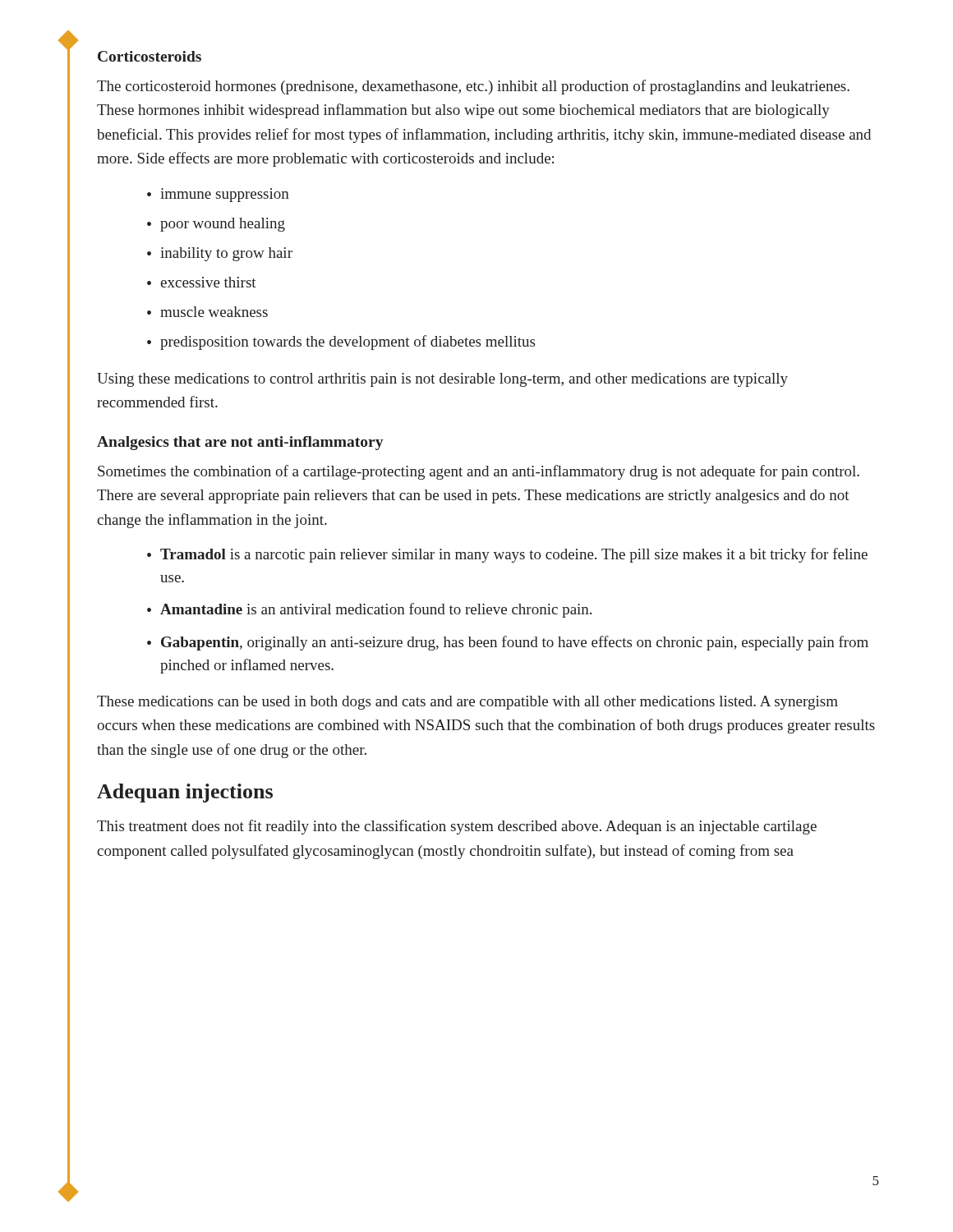Select the list item that reads "• Gabapentin, originally an anti-seizure drug, has"
This screenshot has height=1232, width=953.
point(513,654)
